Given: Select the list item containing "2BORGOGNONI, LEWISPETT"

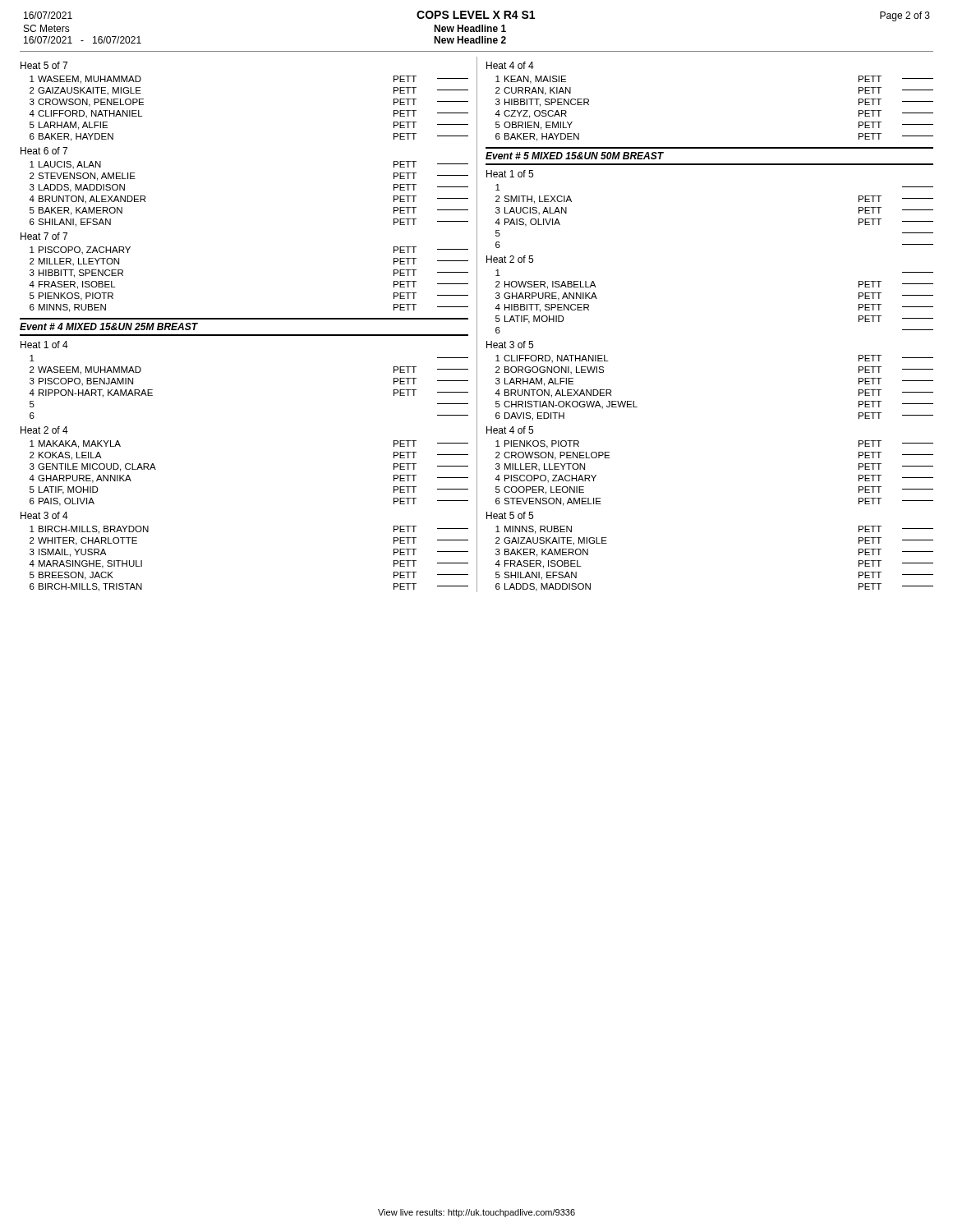Looking at the screenshot, I should tap(549, 370).
